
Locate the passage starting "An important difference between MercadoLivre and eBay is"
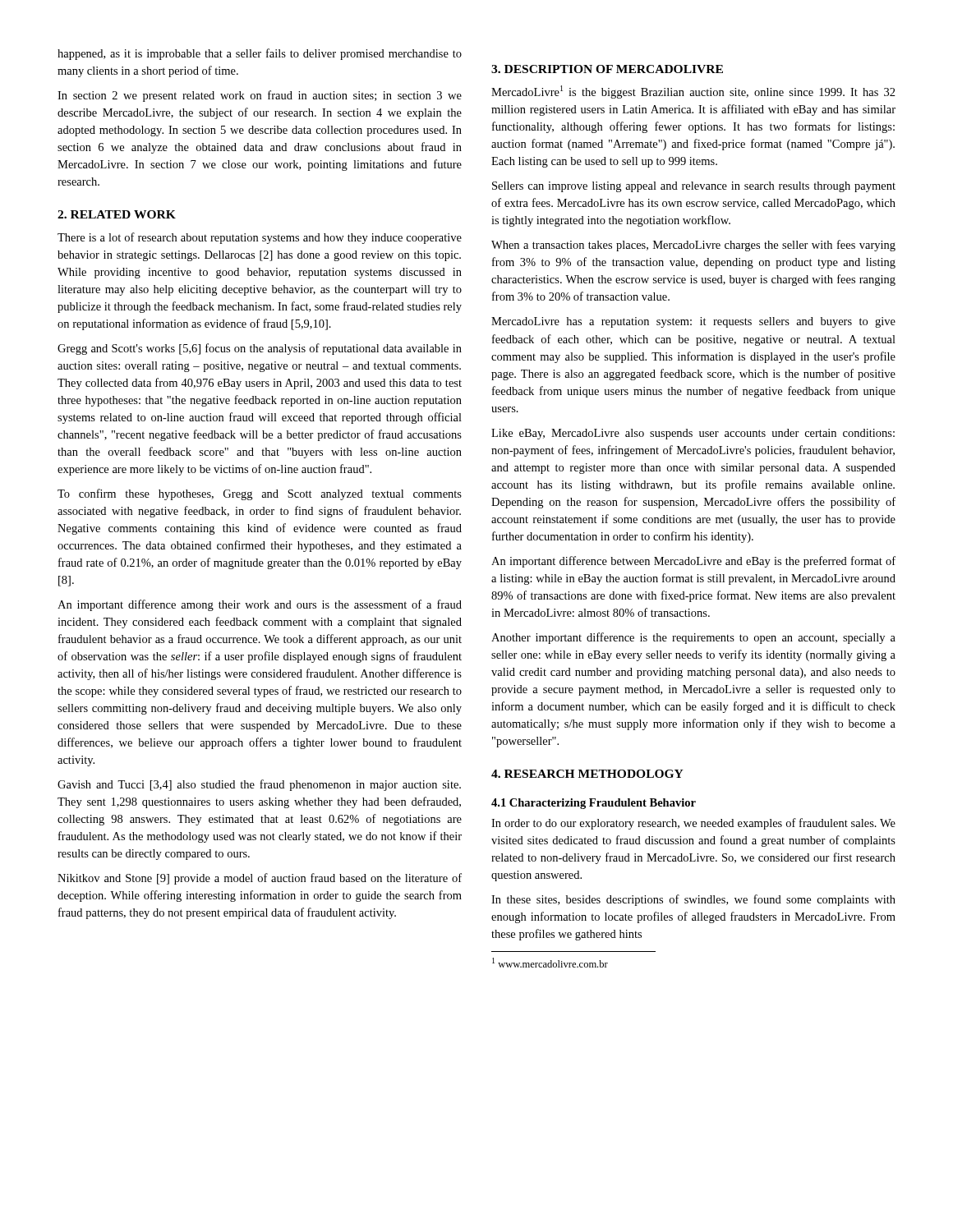click(x=693, y=587)
